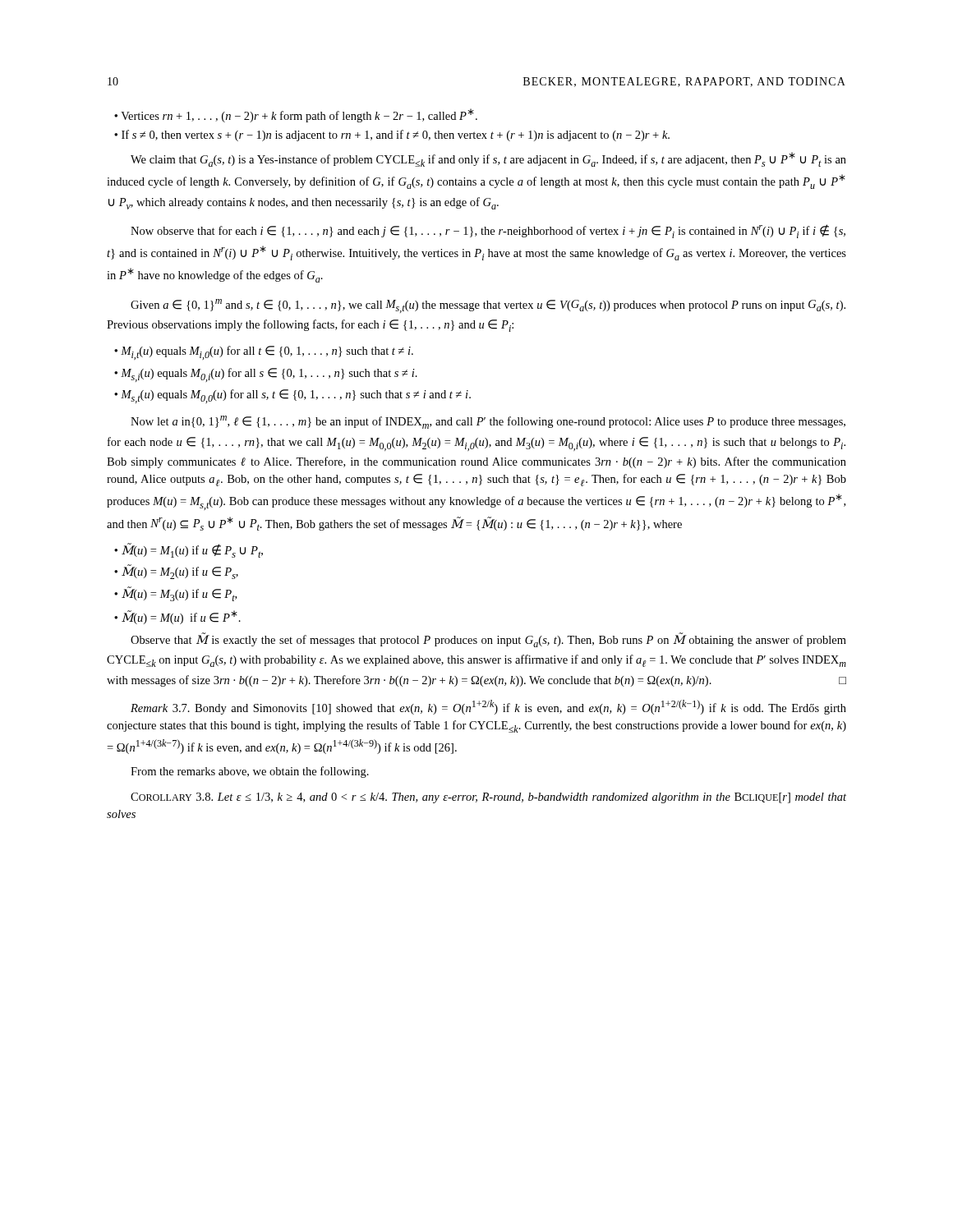Locate the element starting "M̃(u) = M2(u) if u ∈"
Image resolution: width=953 pixels, height=1232 pixels.
coord(176,572)
